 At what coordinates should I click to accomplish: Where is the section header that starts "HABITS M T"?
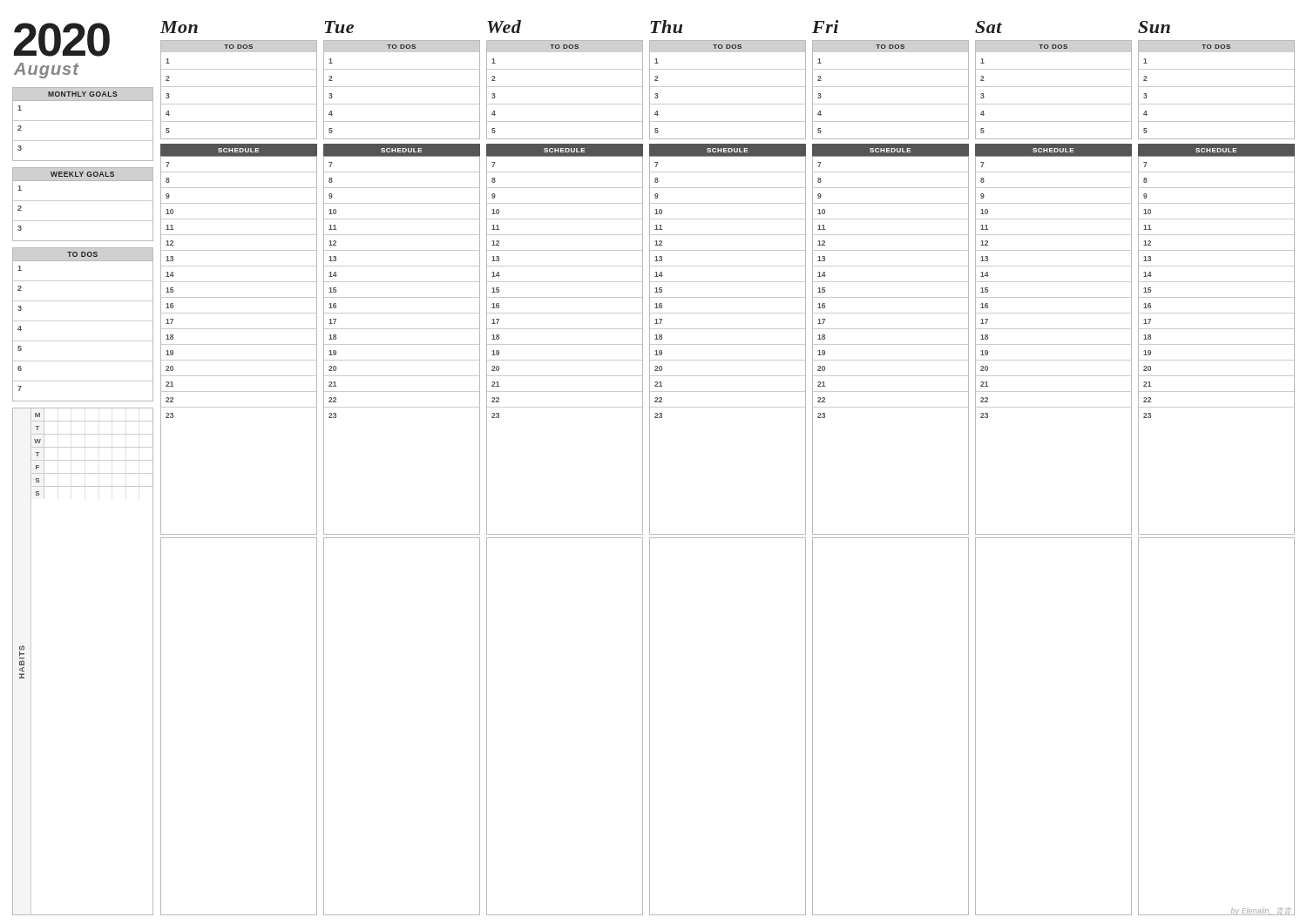pos(83,661)
